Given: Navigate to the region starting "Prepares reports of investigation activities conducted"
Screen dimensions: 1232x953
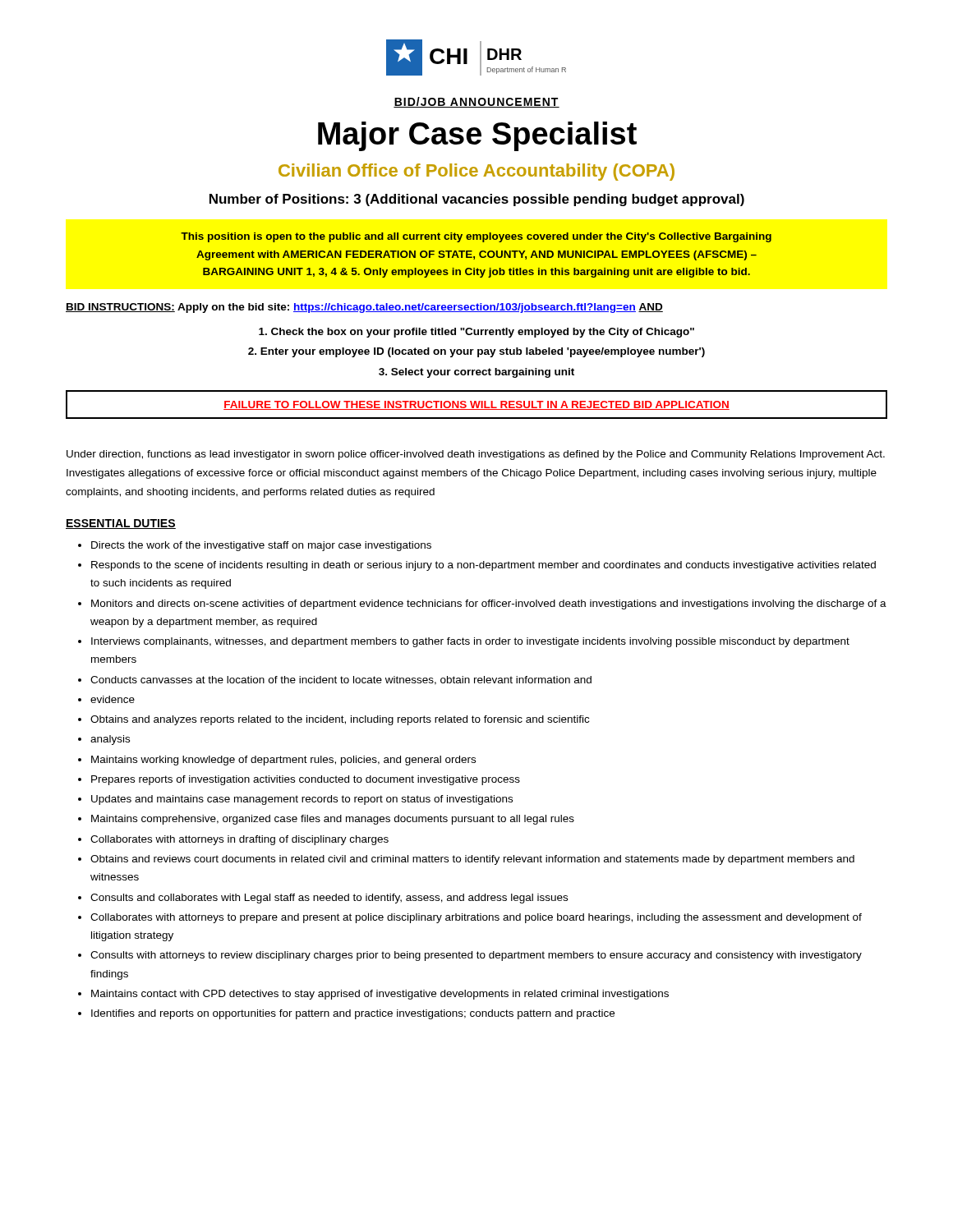Looking at the screenshot, I should tap(305, 779).
